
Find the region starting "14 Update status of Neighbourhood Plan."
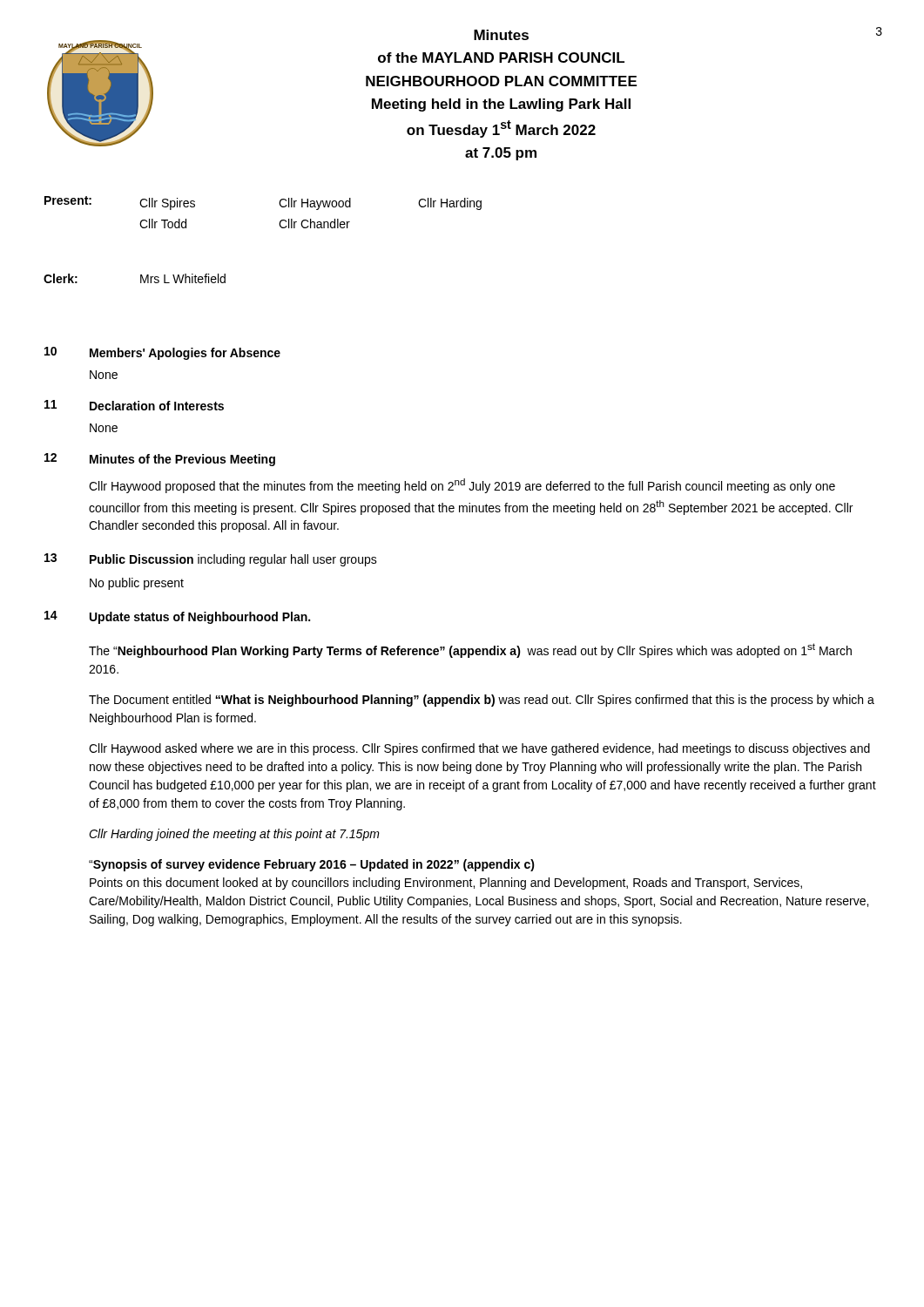pos(177,617)
